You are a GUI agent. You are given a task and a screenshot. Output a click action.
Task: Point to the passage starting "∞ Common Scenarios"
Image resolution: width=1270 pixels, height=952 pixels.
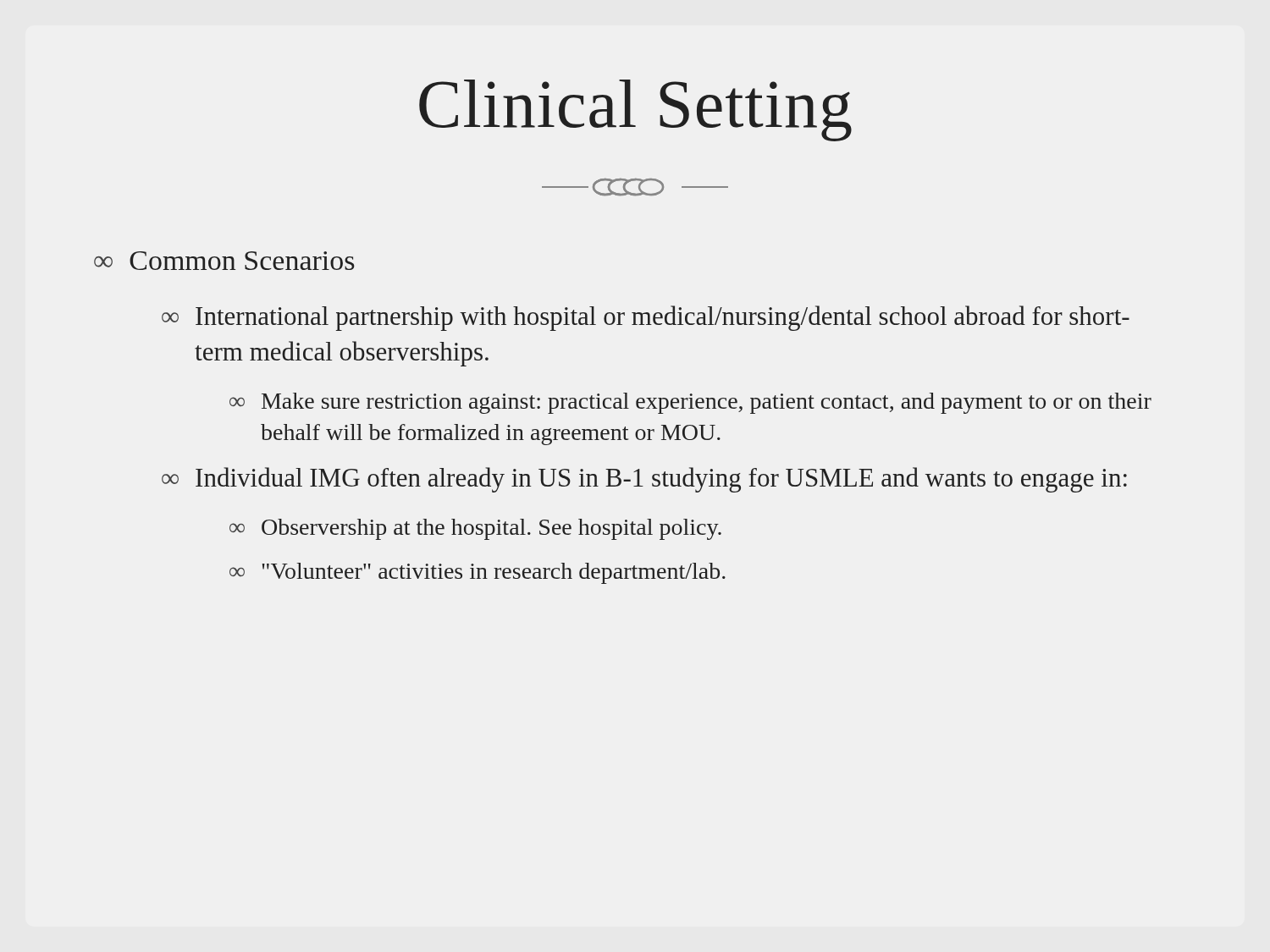(224, 261)
